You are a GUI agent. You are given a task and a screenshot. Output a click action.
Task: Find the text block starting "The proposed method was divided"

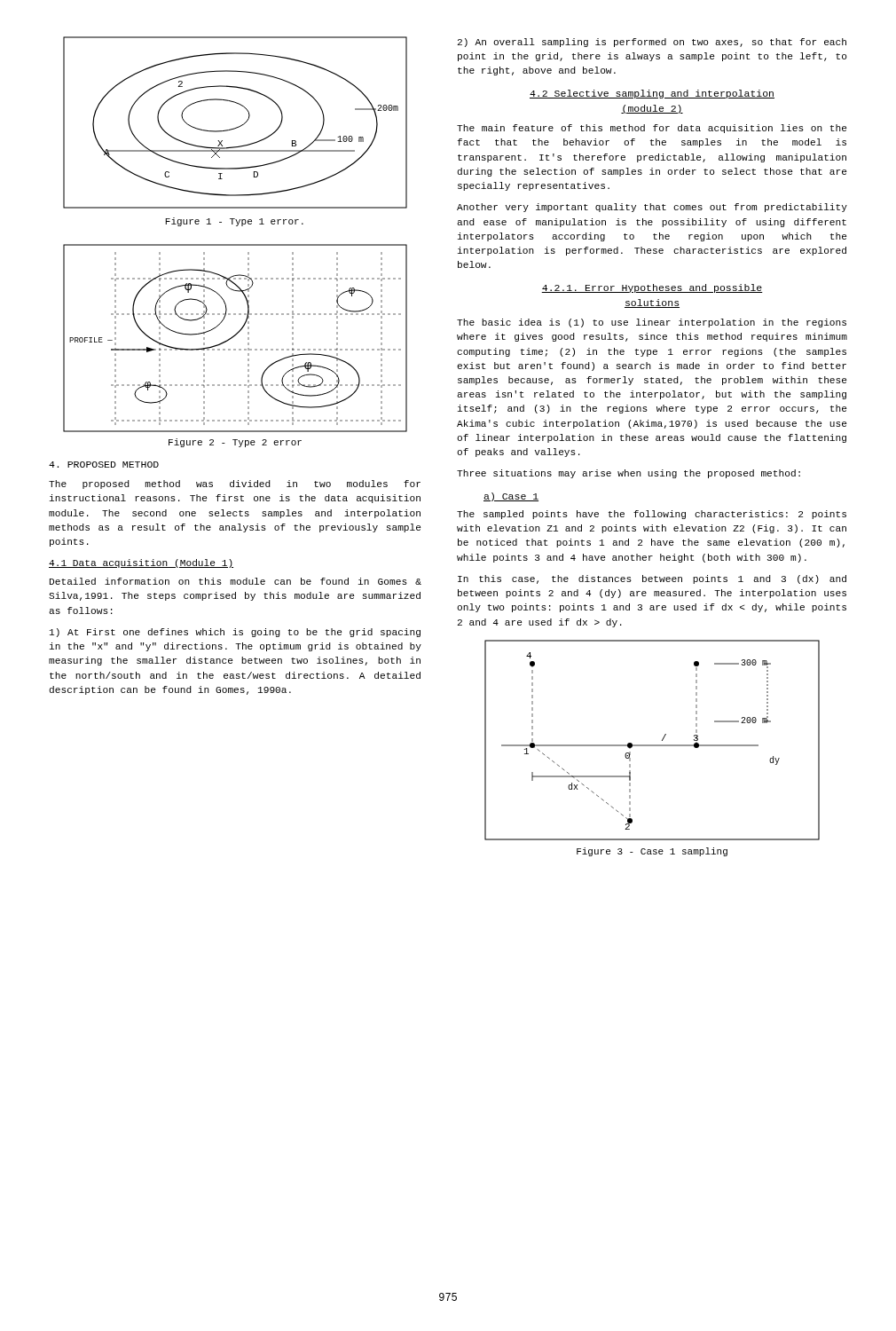[235, 514]
